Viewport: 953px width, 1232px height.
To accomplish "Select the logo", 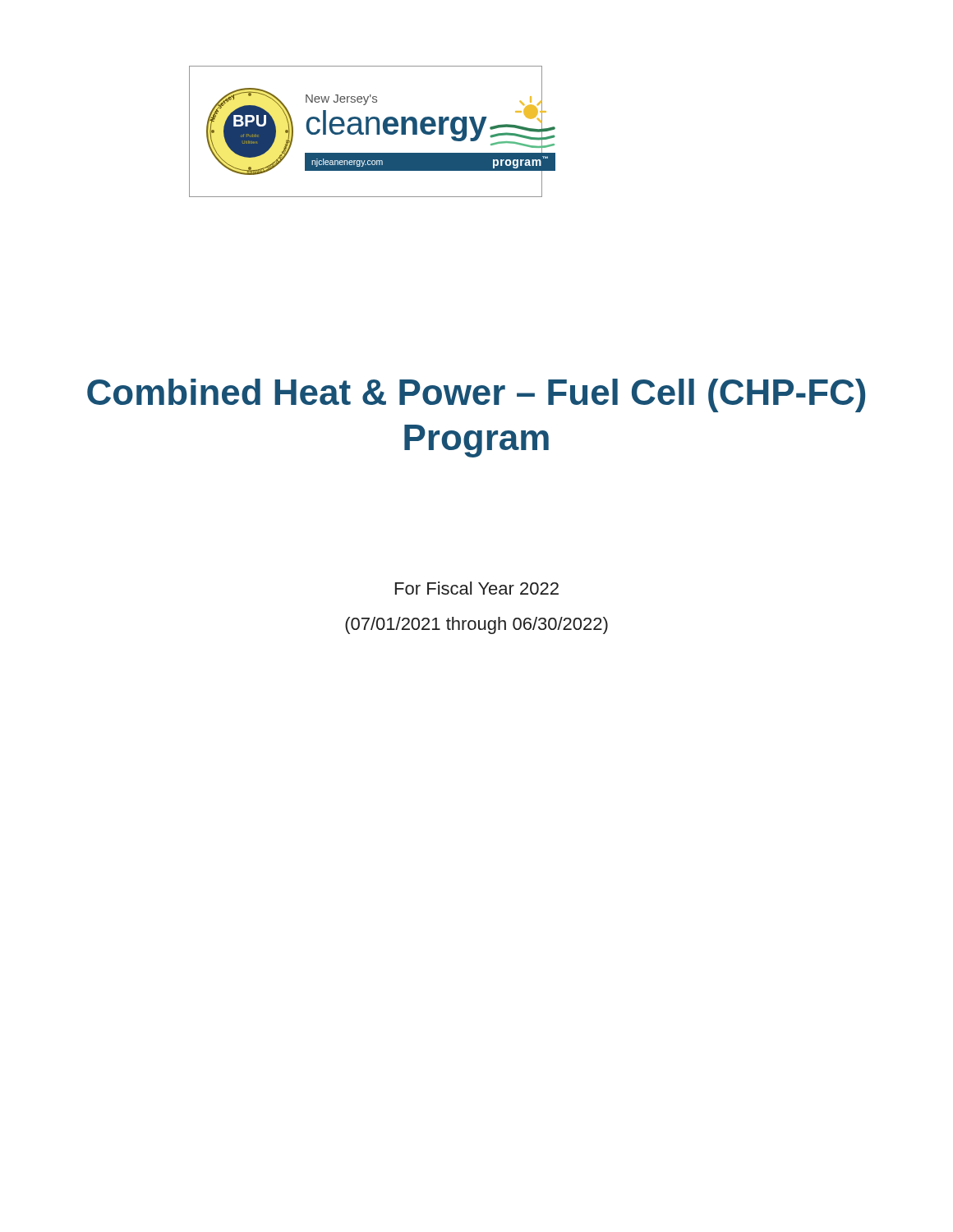I will click(x=476, y=148).
